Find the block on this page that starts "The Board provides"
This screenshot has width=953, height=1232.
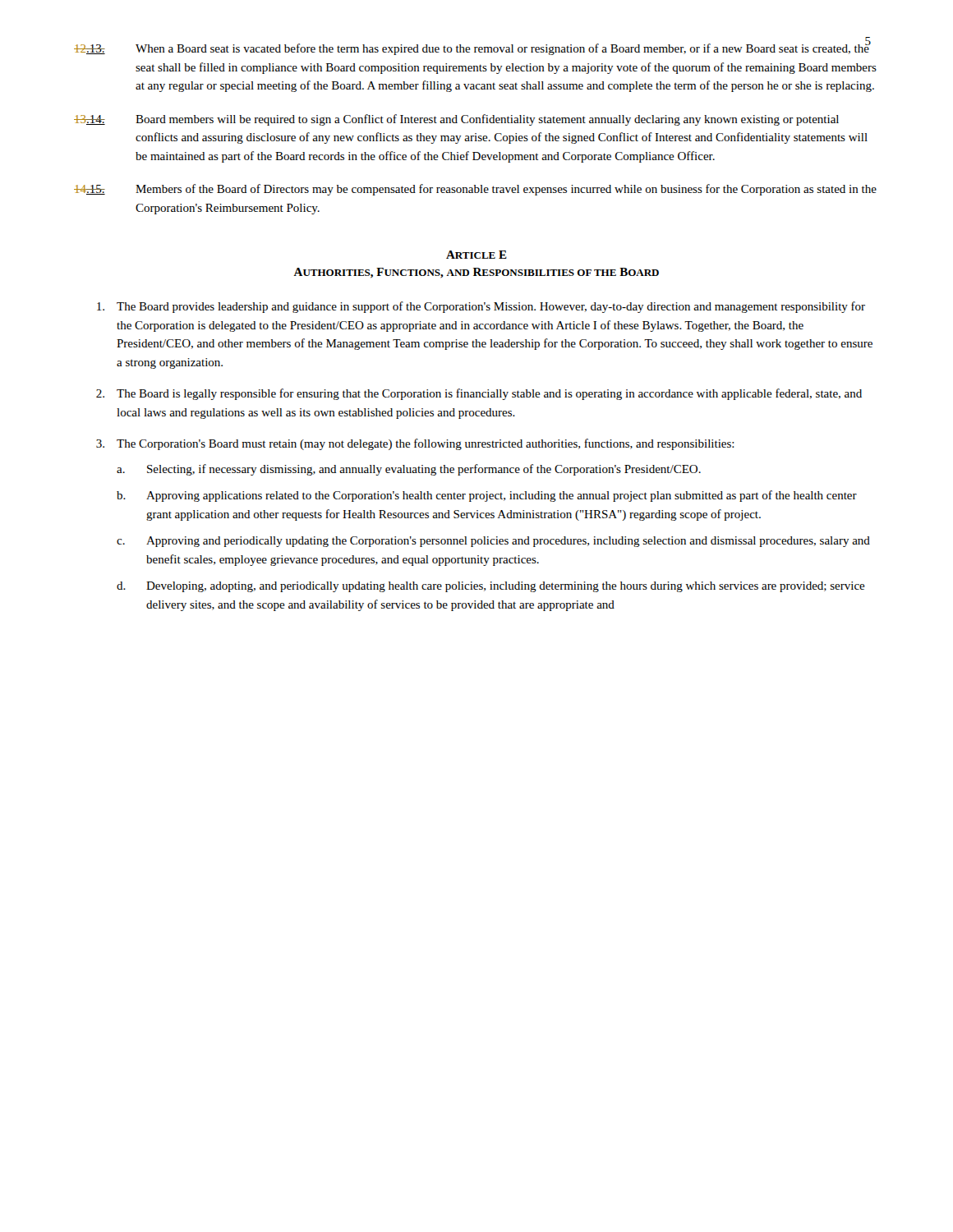[x=476, y=334]
